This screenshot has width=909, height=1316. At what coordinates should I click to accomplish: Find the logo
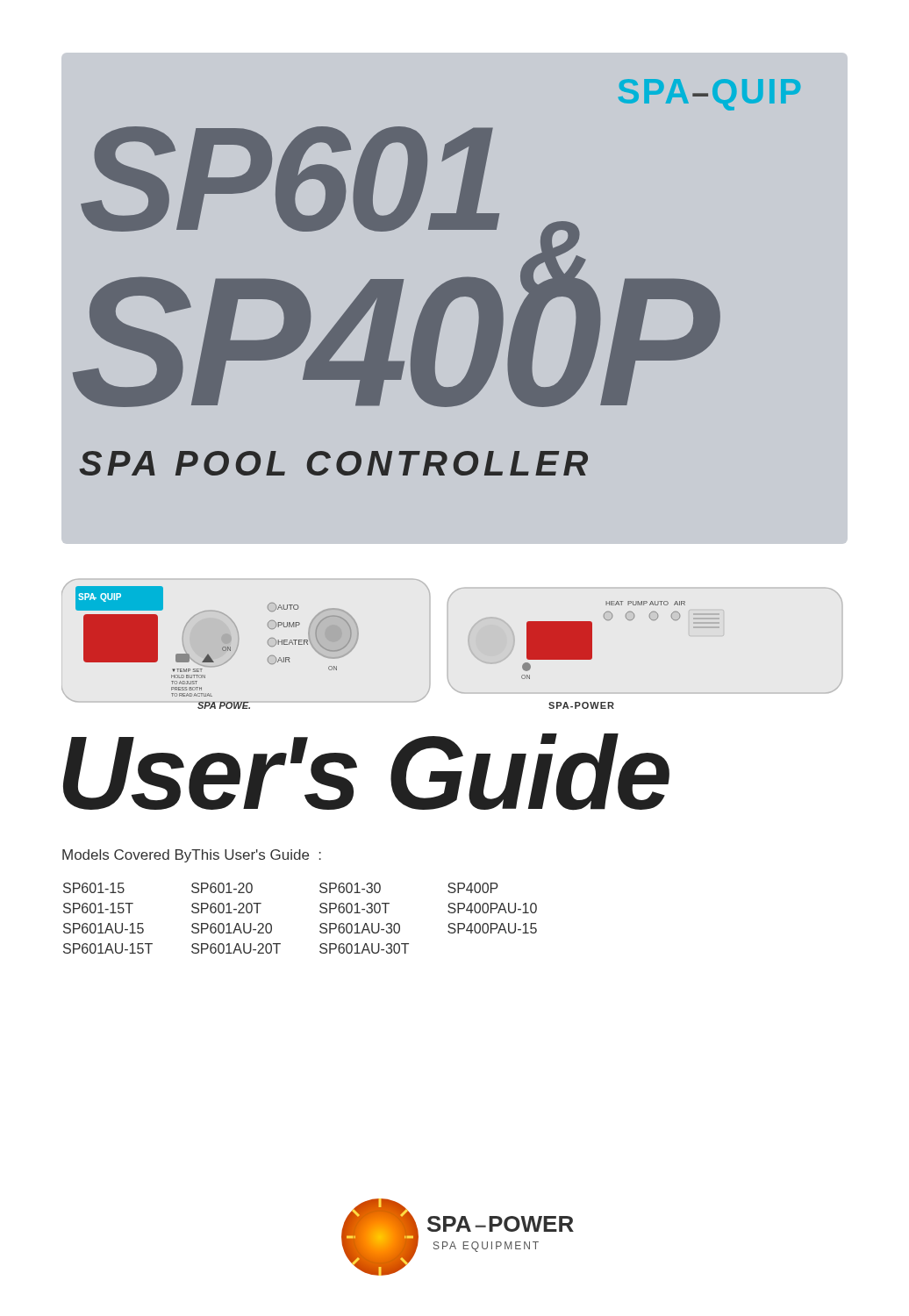tap(454, 1239)
